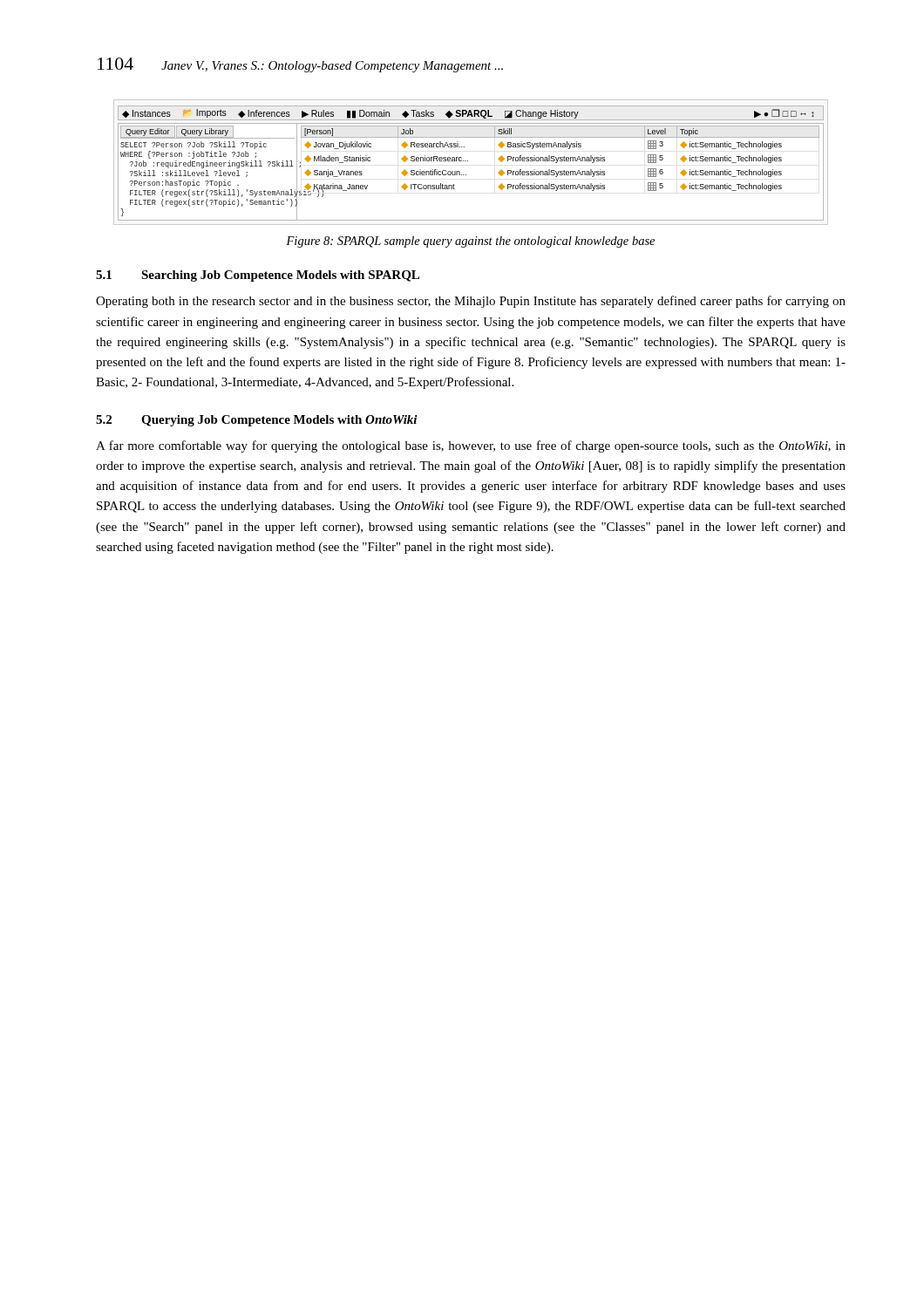The height and width of the screenshot is (1308, 924).
Task: Point to the element starting "Figure 8: SPARQL sample query against"
Action: coord(471,241)
